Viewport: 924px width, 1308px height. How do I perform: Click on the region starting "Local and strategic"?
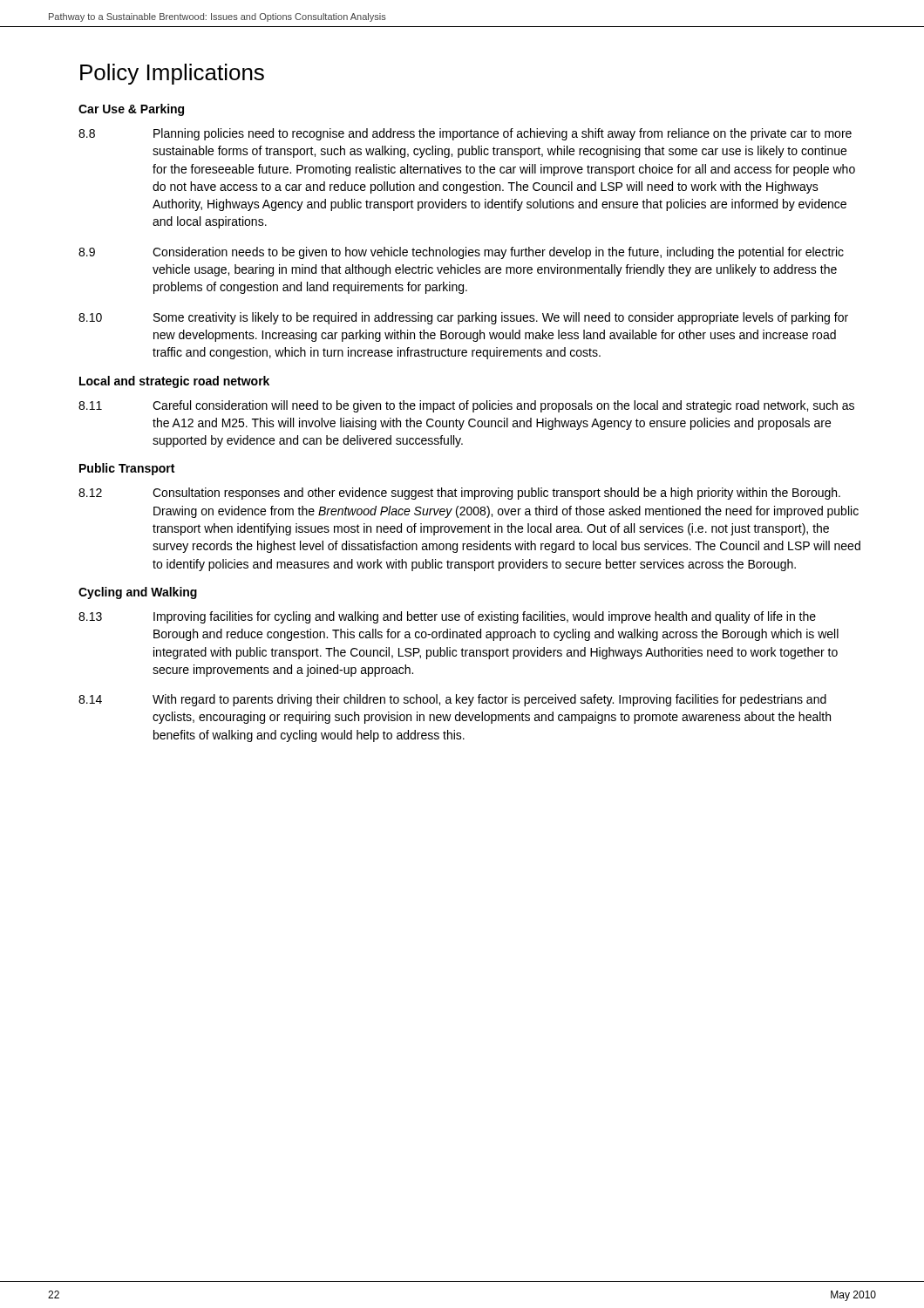coord(174,381)
